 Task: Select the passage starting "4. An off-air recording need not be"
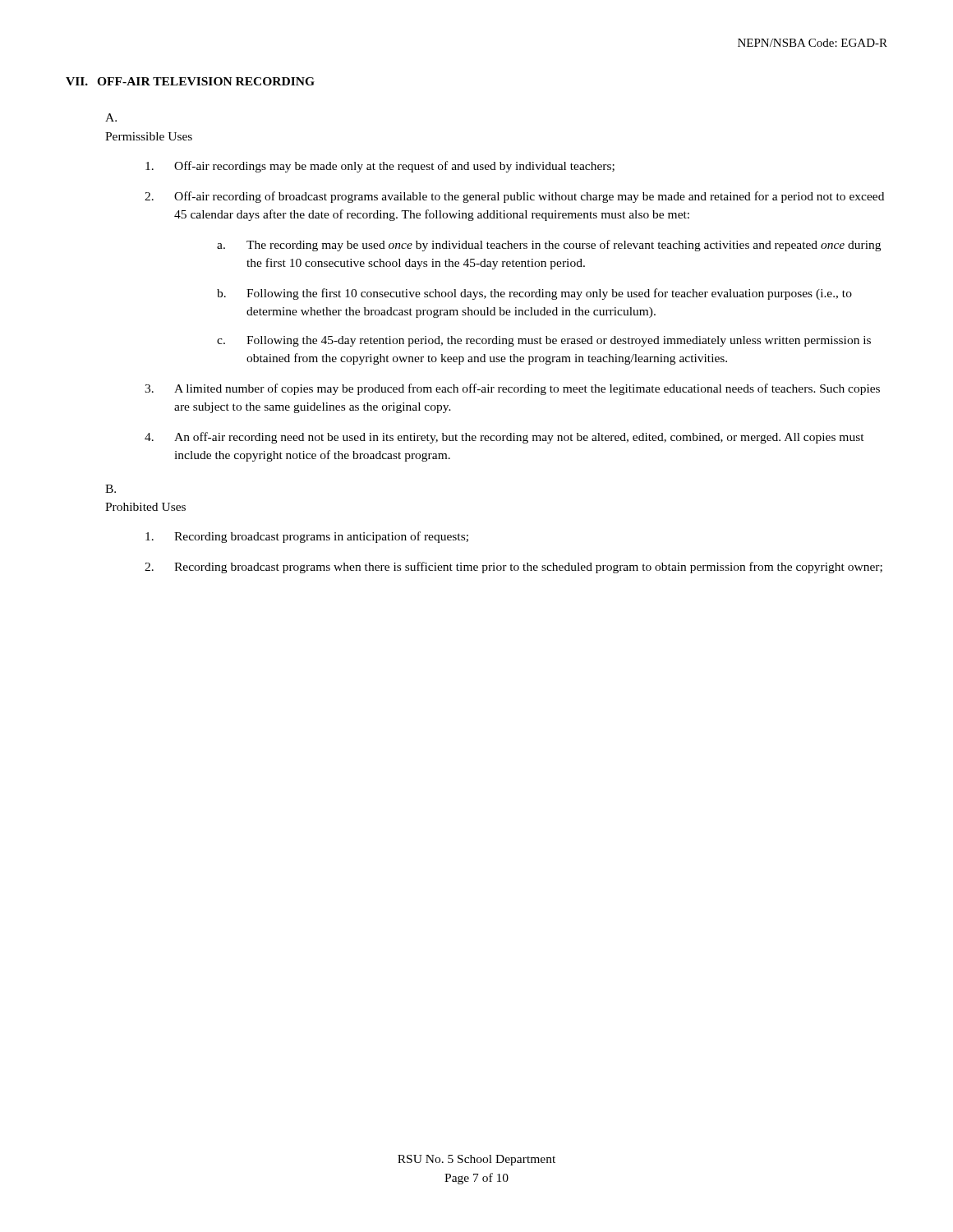pyautogui.click(x=516, y=446)
